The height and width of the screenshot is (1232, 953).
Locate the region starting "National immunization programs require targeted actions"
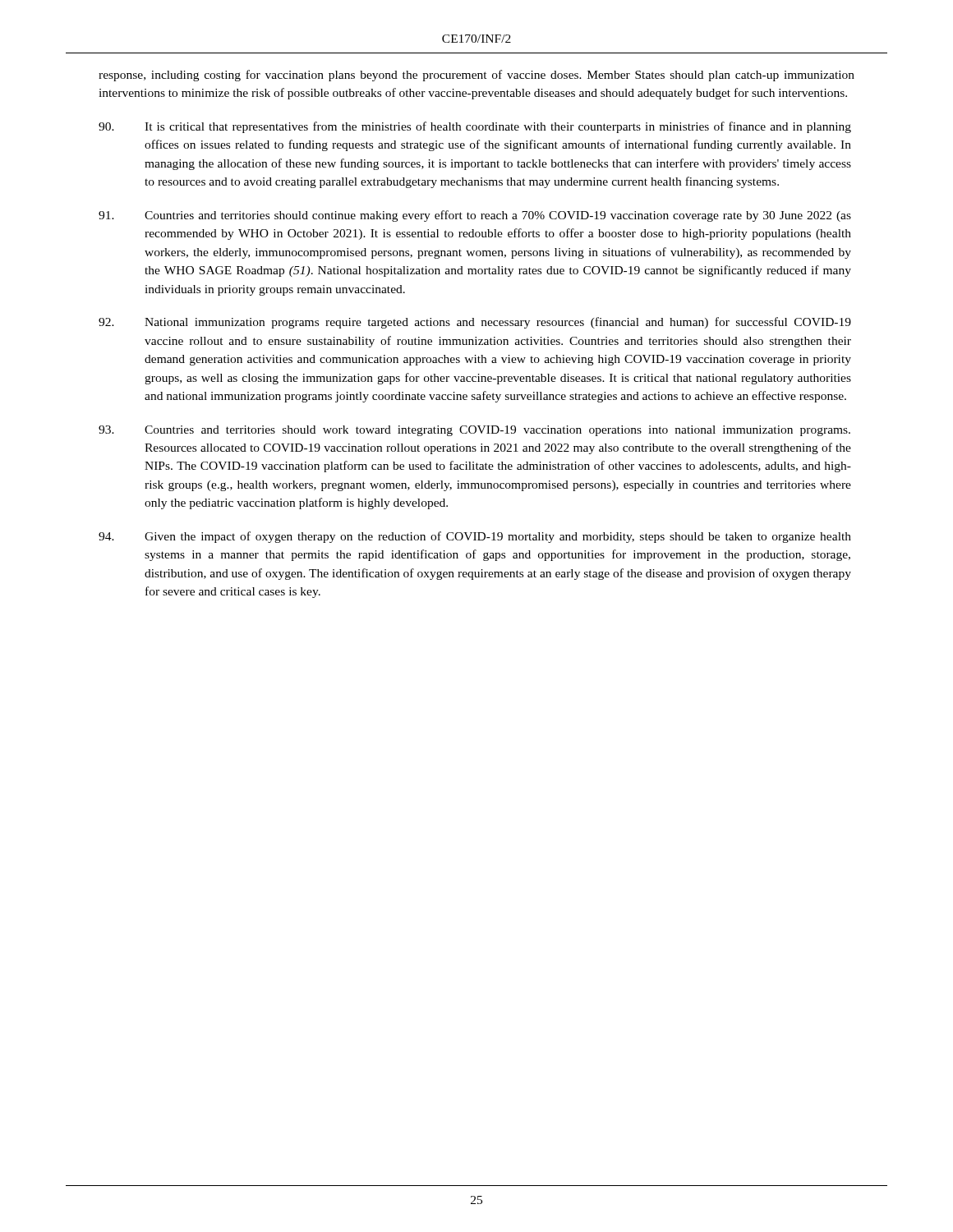475,359
